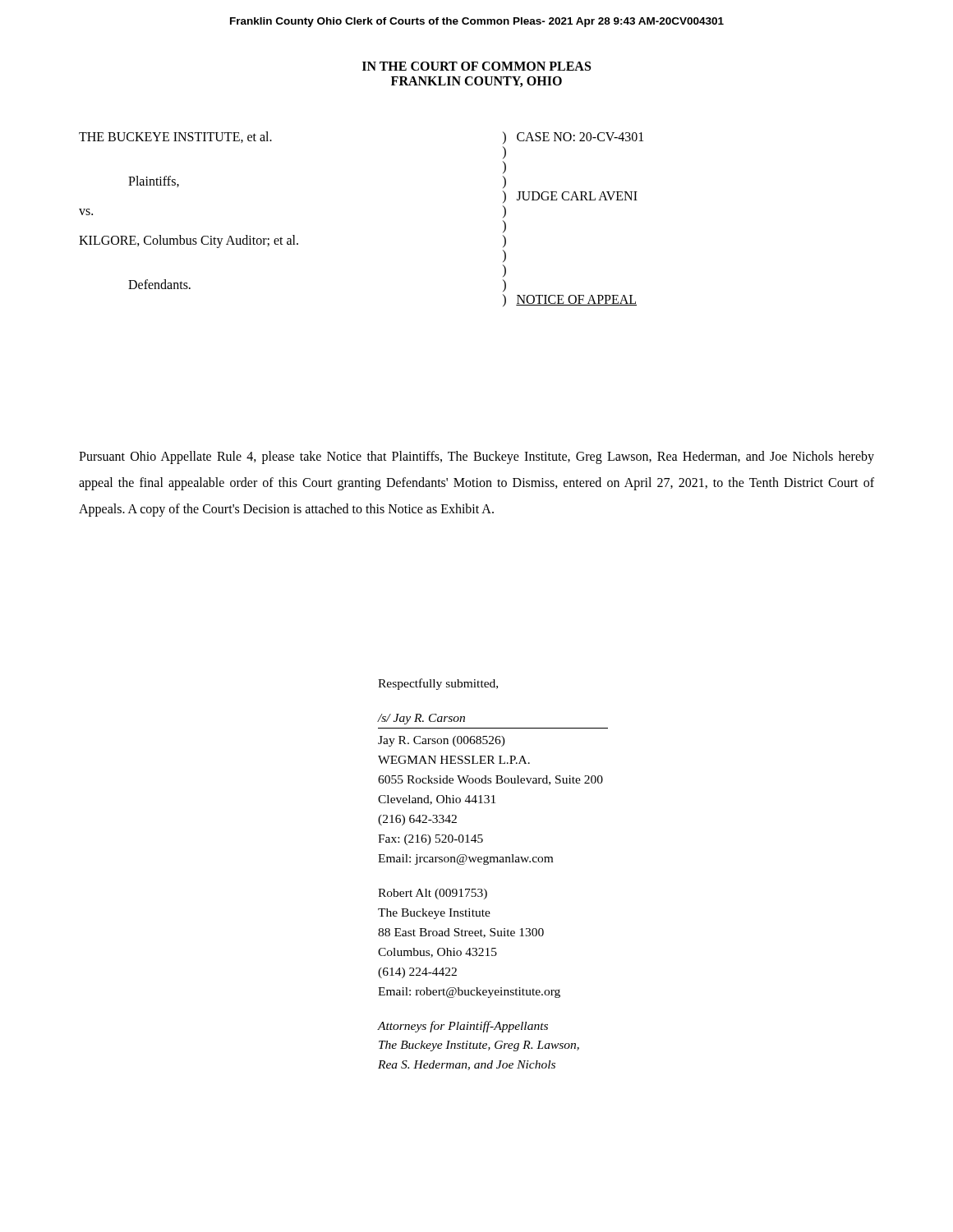
Task: Click the passage that begins "Pursuant Ohio Appellate Rule 4, please take"
Action: tap(476, 483)
